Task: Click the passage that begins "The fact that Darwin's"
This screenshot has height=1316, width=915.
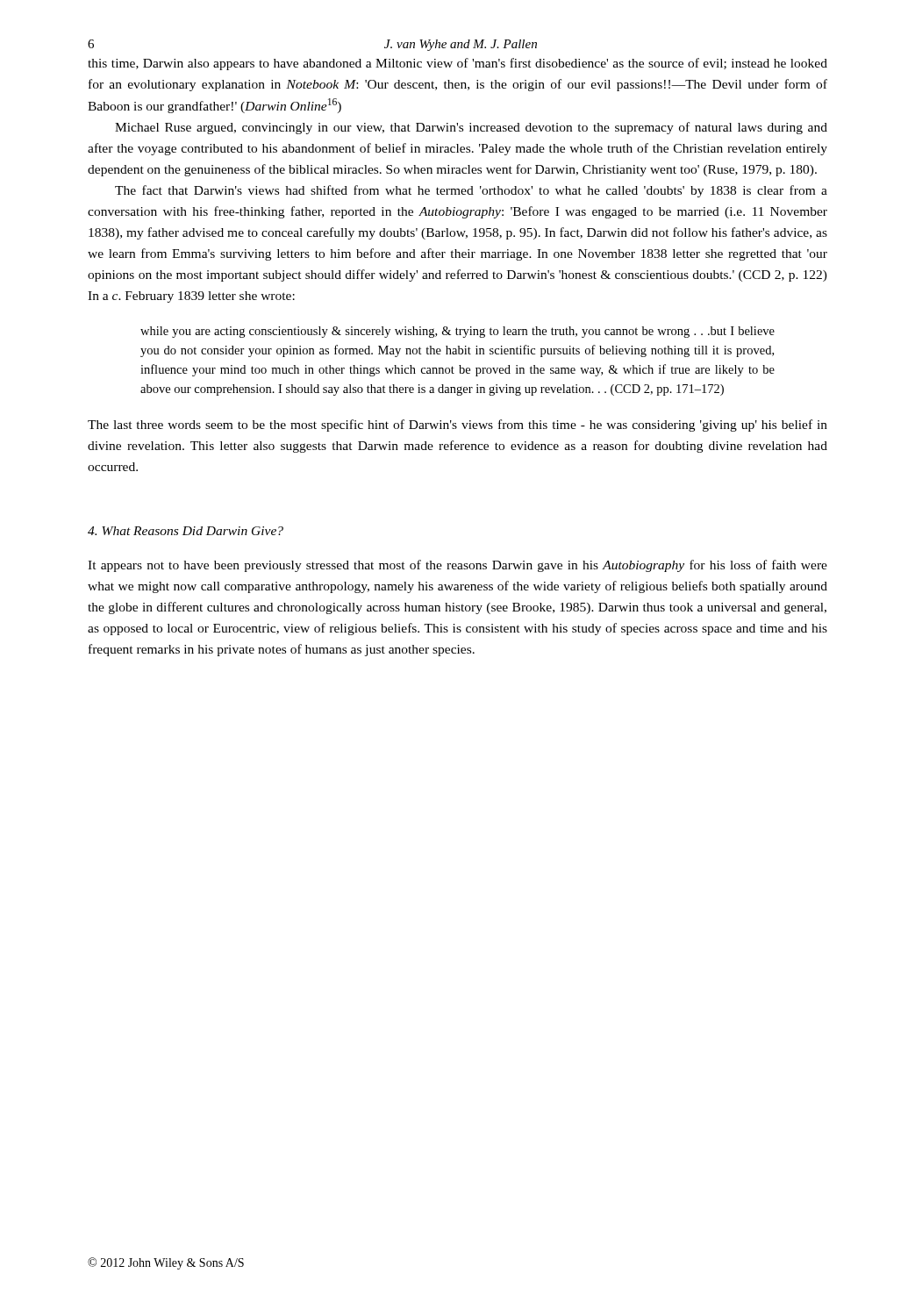Action: (458, 243)
